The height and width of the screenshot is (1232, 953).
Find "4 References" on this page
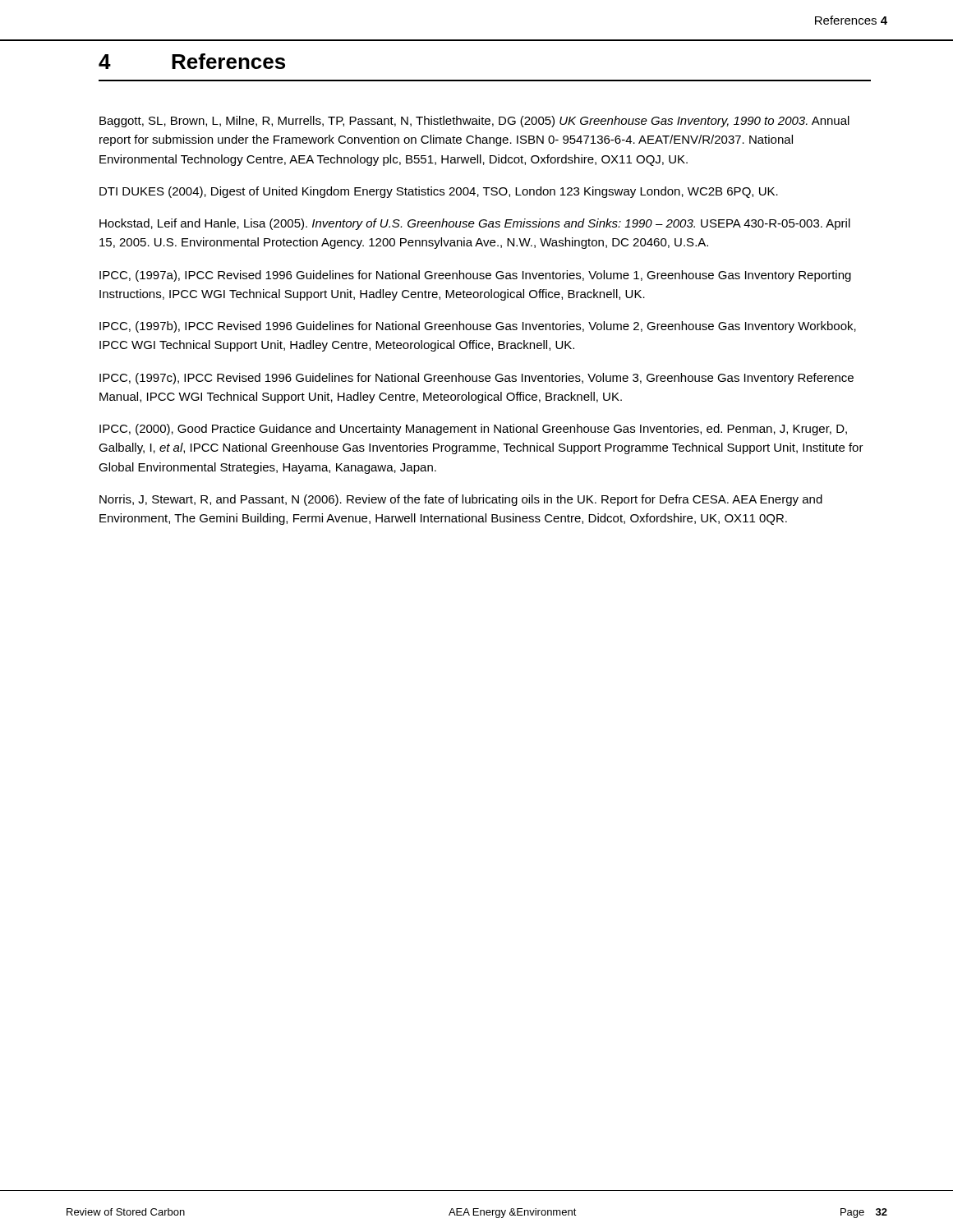192,62
